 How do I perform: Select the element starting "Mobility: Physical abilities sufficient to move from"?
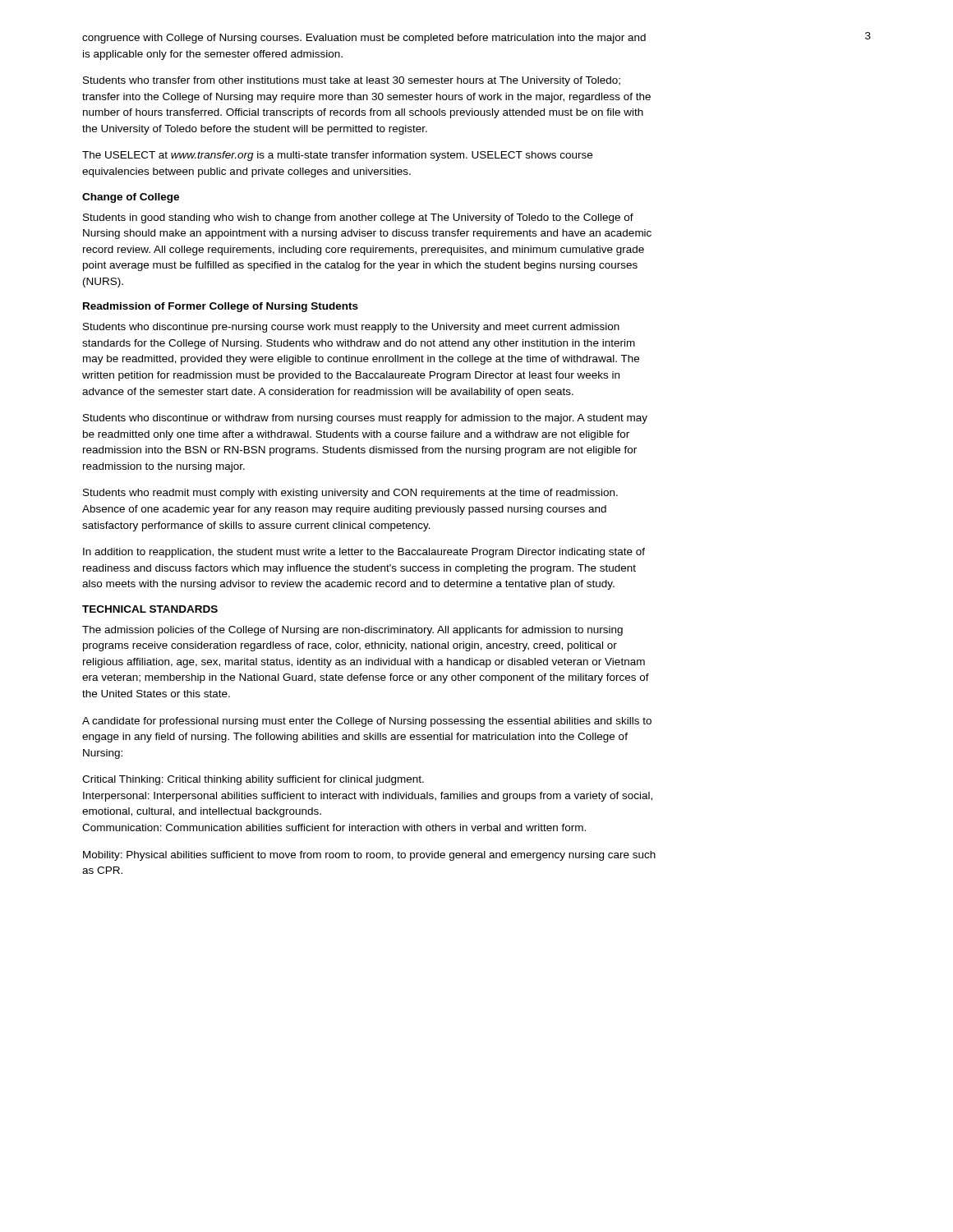[x=369, y=862]
